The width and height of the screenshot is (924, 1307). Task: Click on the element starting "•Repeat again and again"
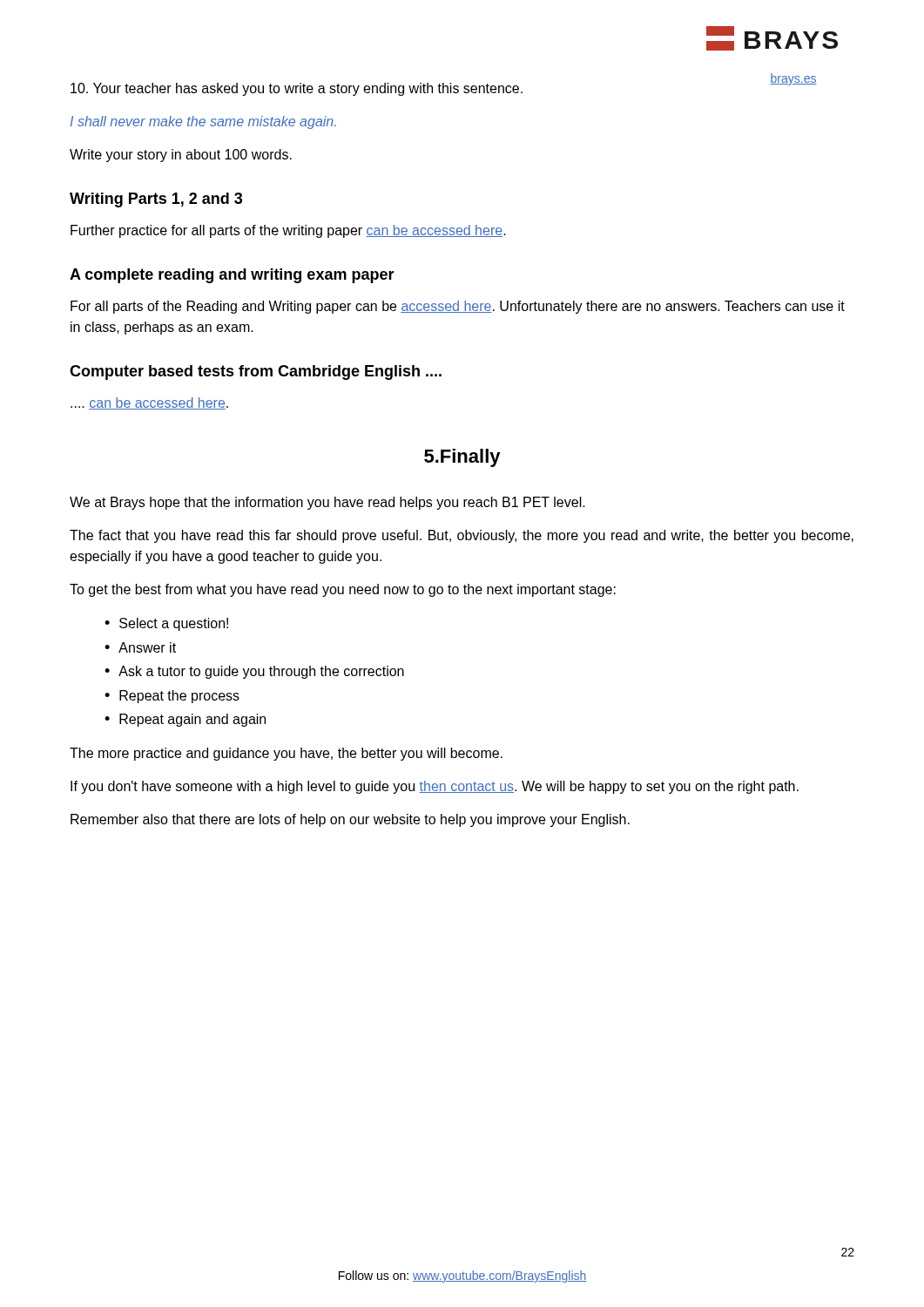[x=186, y=720]
